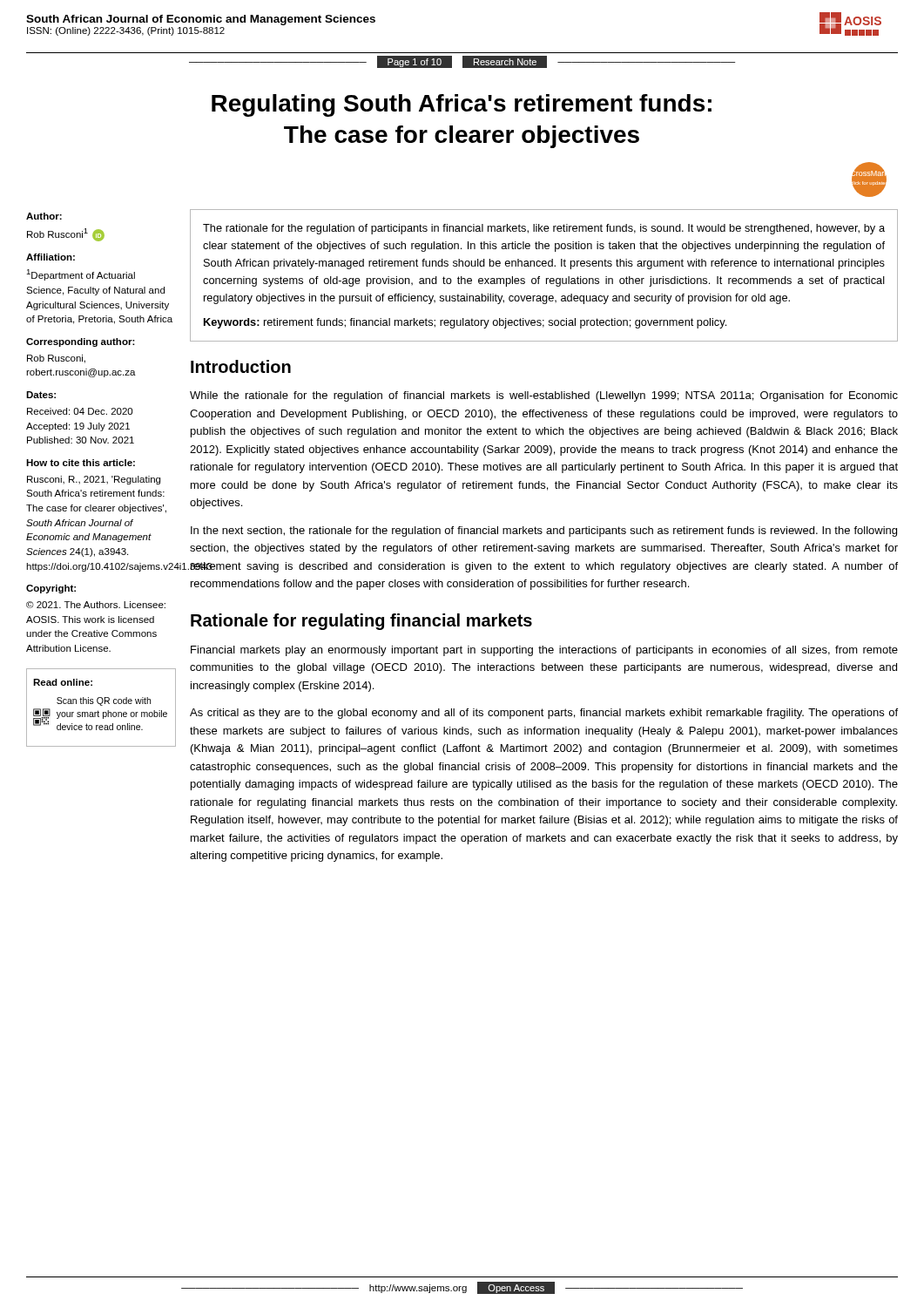Select the text block containing "As critical as"
Image resolution: width=924 pixels, height=1307 pixels.
tap(544, 784)
